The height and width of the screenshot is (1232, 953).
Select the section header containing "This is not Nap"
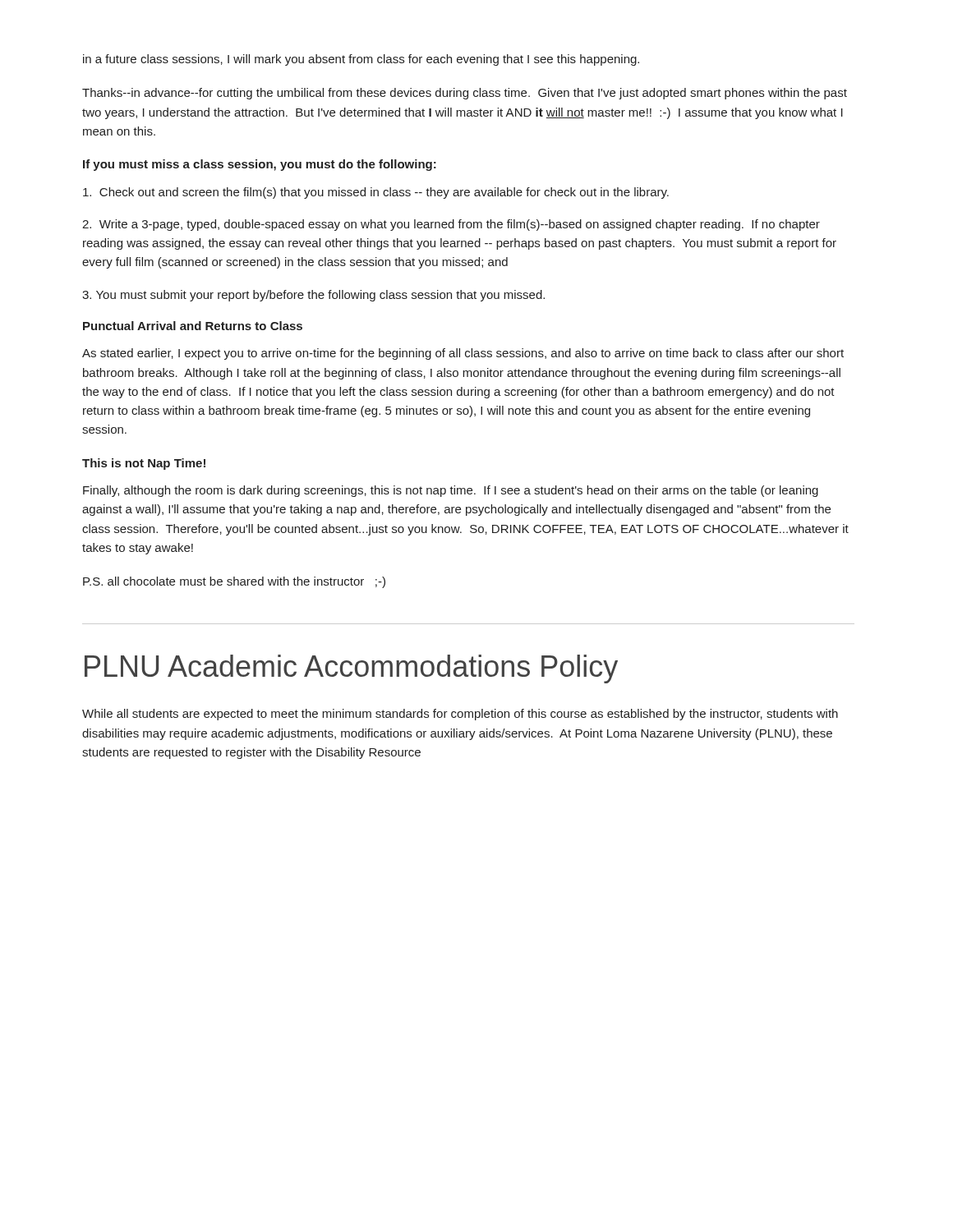pyautogui.click(x=144, y=462)
